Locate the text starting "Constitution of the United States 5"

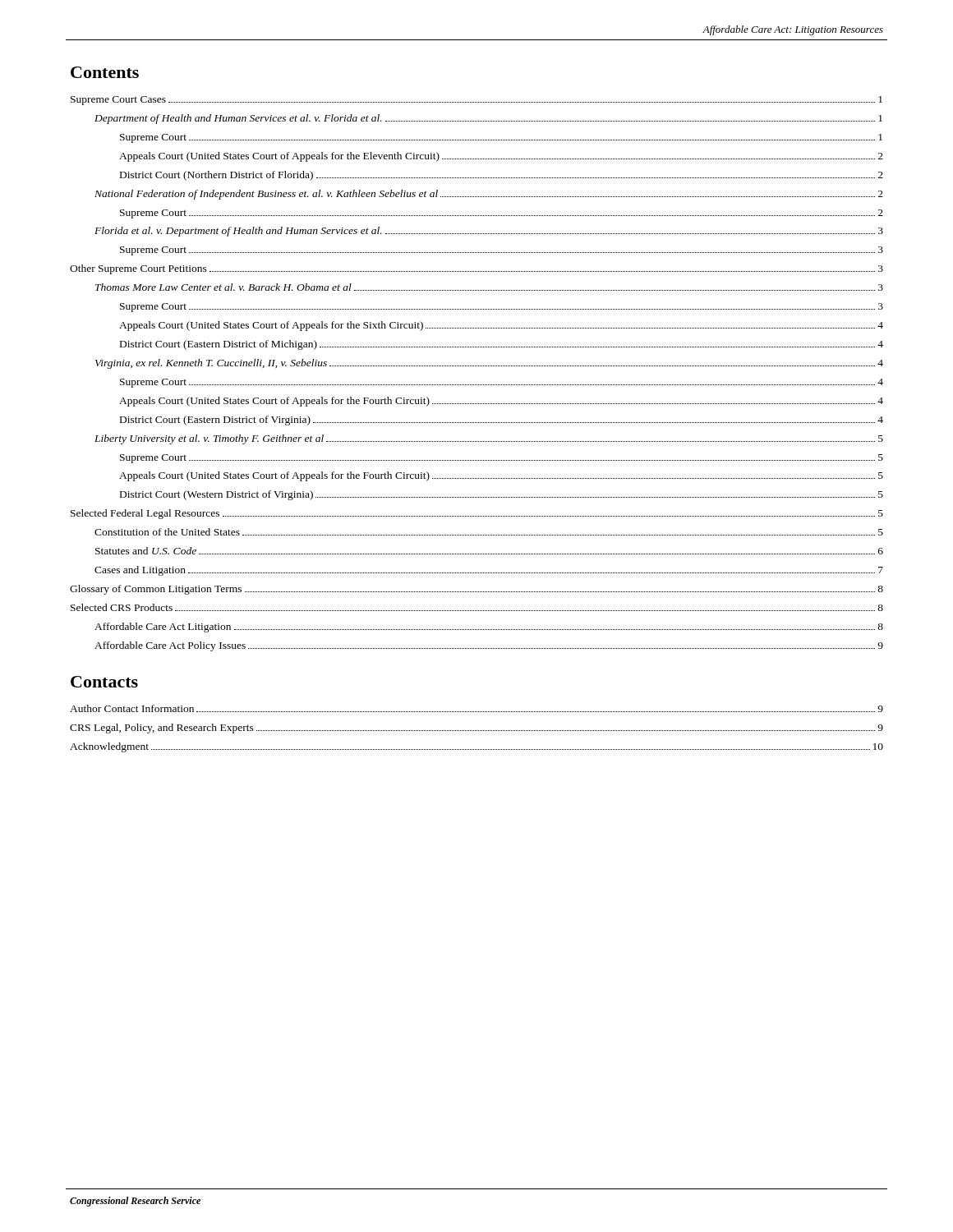click(x=489, y=533)
